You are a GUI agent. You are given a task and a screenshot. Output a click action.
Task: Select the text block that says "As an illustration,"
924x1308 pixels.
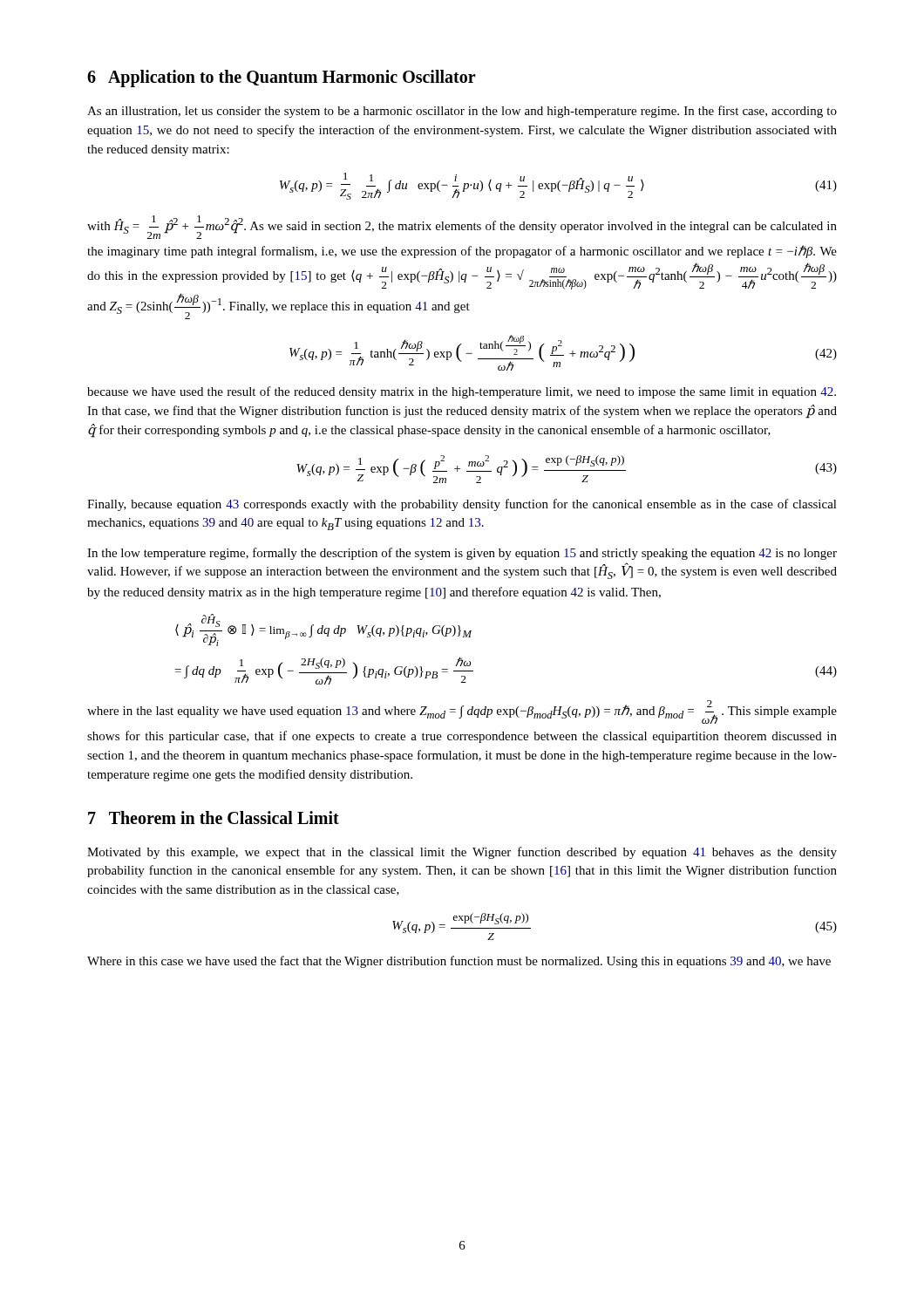[462, 130]
